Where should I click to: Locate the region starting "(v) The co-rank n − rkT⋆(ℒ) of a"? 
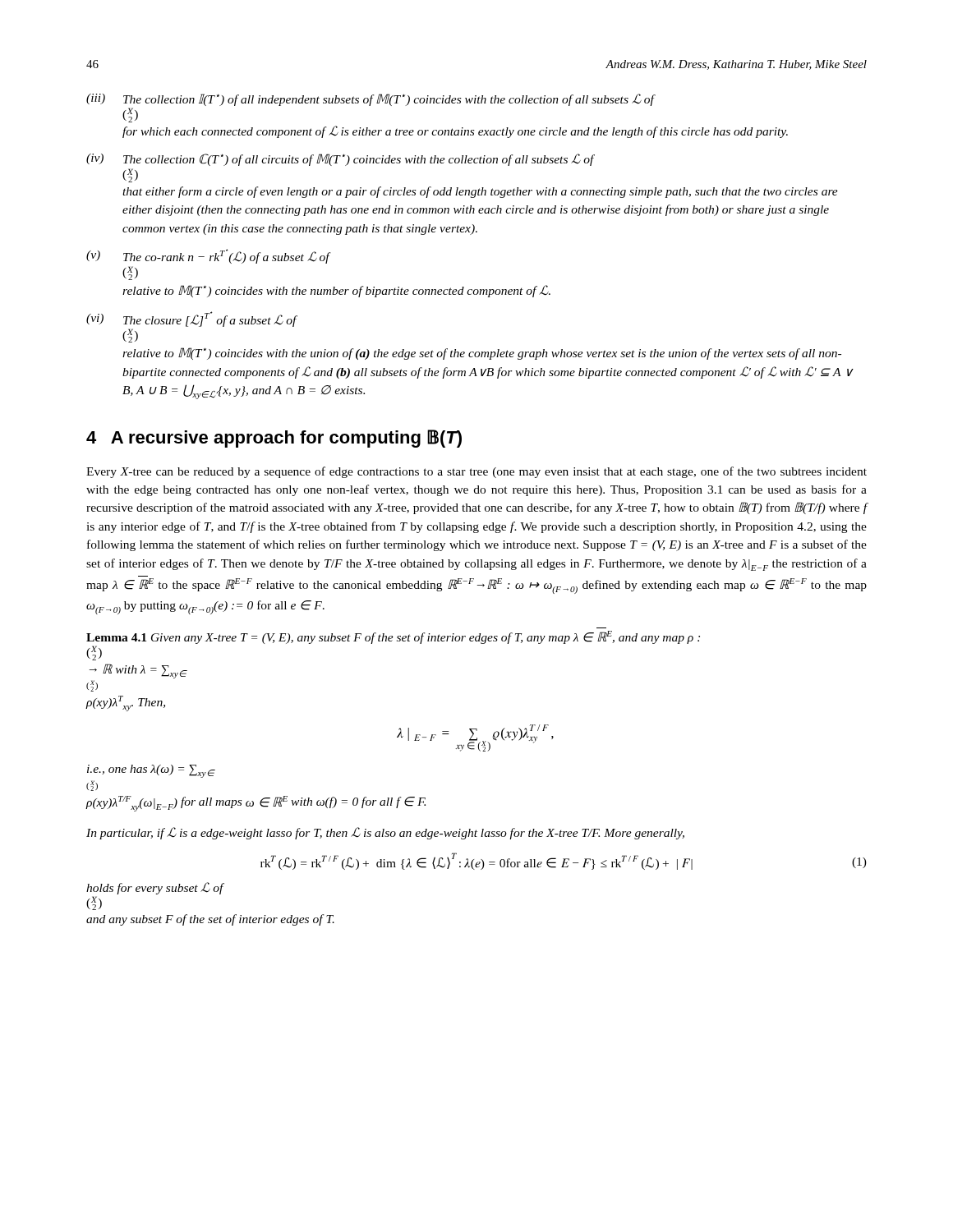(x=209, y=256)
